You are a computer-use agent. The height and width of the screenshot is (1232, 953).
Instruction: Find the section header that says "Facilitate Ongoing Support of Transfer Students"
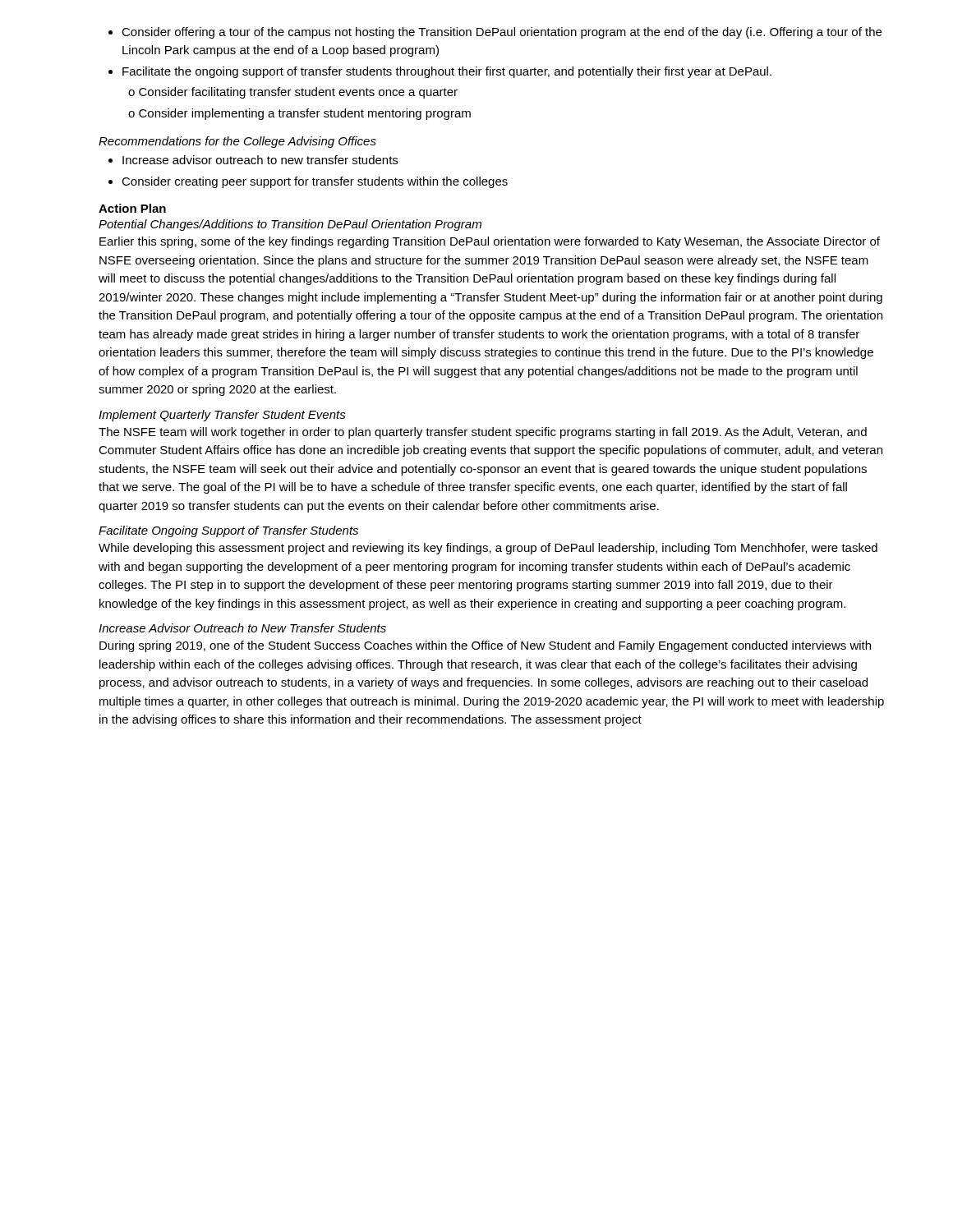[229, 530]
